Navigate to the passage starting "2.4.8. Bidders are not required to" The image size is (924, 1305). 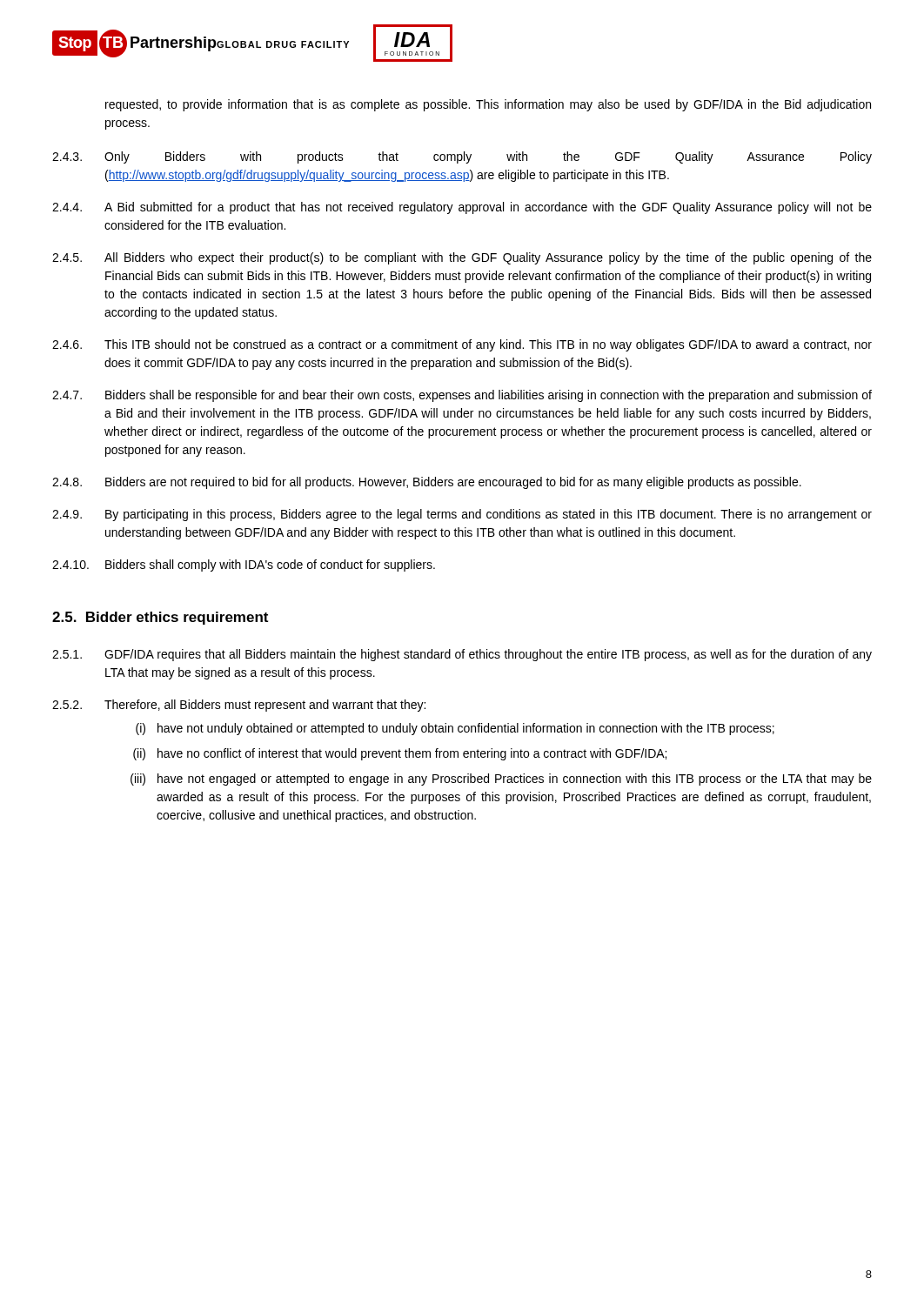coord(462,482)
